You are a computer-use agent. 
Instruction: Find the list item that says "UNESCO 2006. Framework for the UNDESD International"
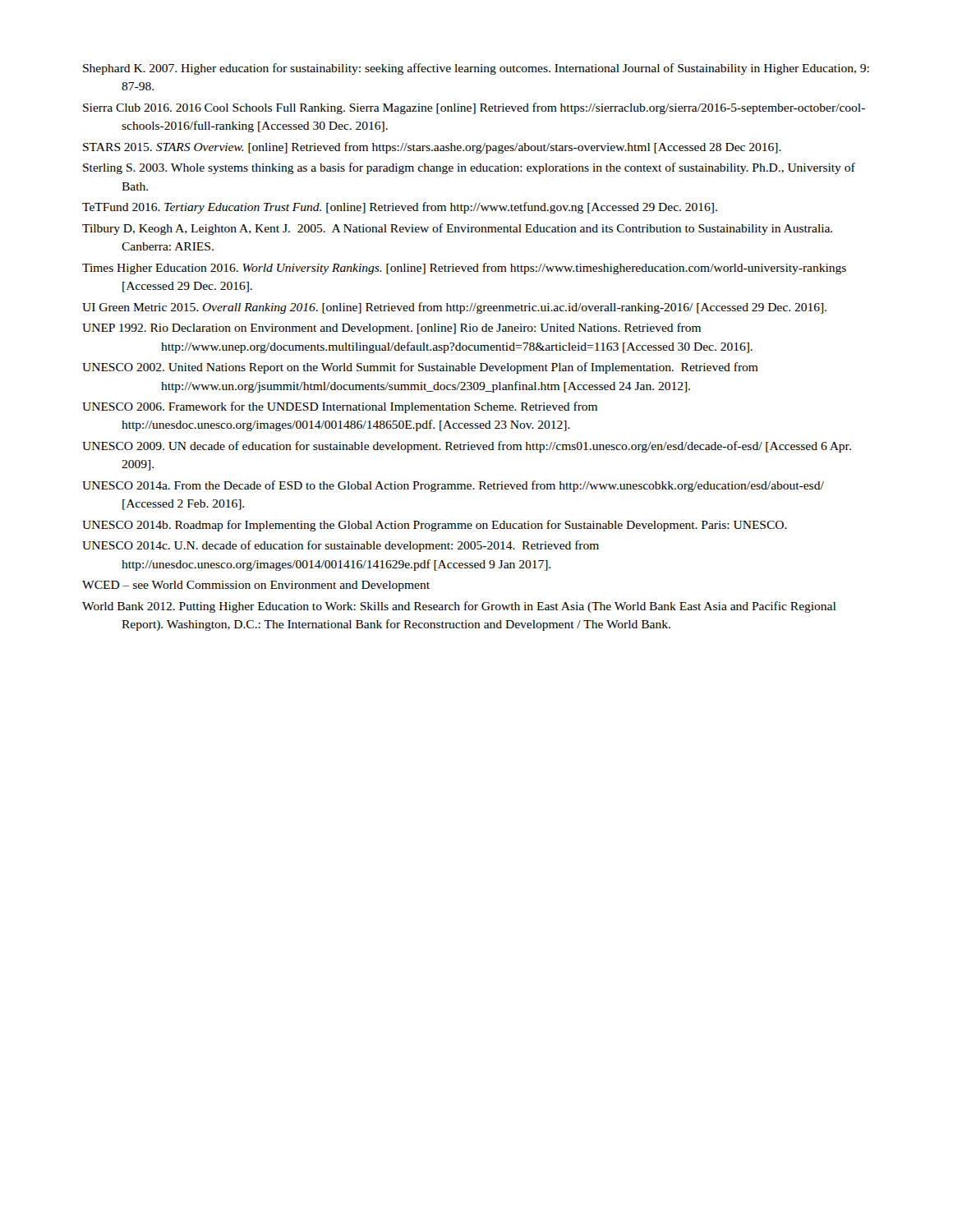pyautogui.click(x=340, y=415)
